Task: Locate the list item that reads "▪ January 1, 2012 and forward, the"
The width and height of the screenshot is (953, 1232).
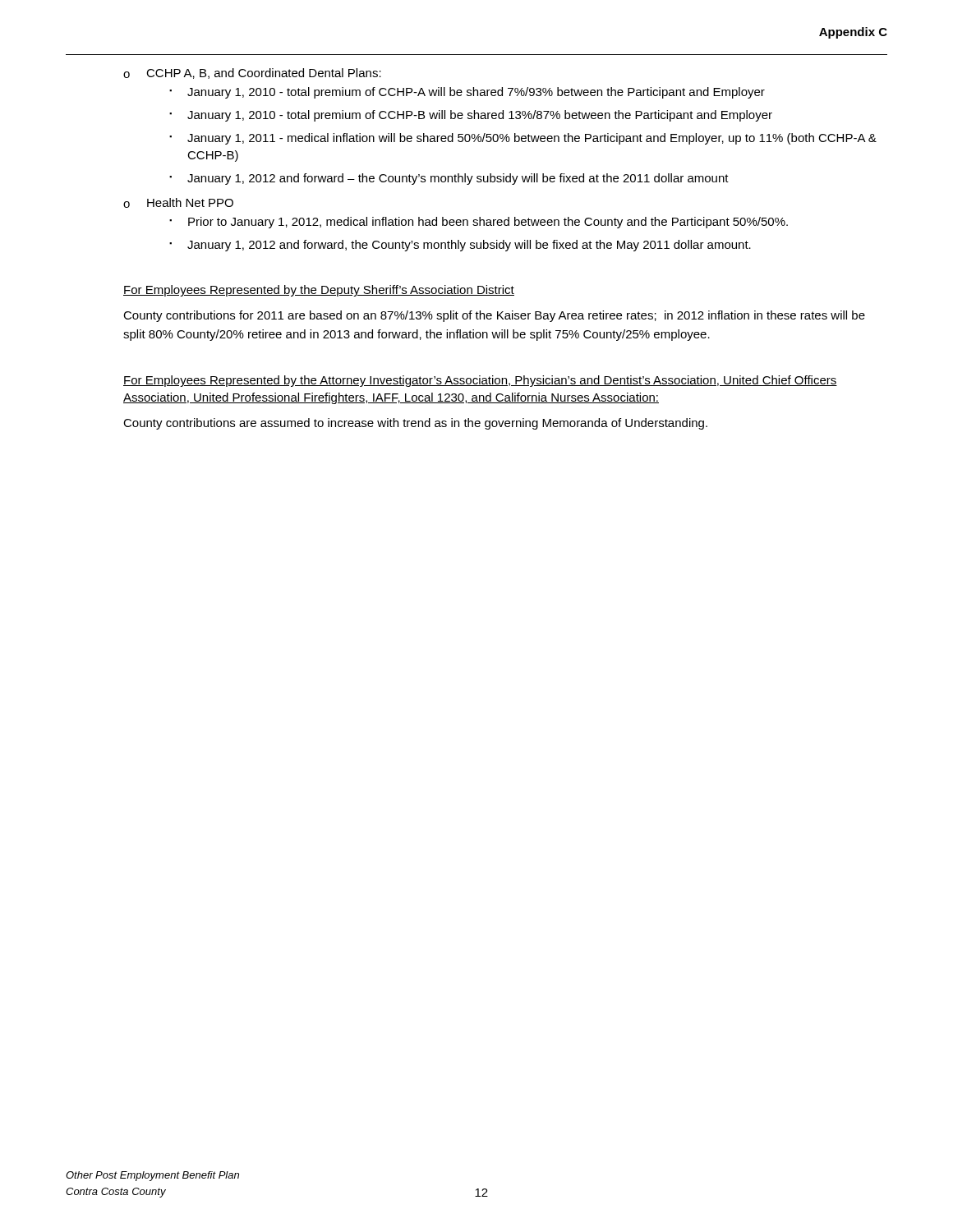Action: (528, 244)
